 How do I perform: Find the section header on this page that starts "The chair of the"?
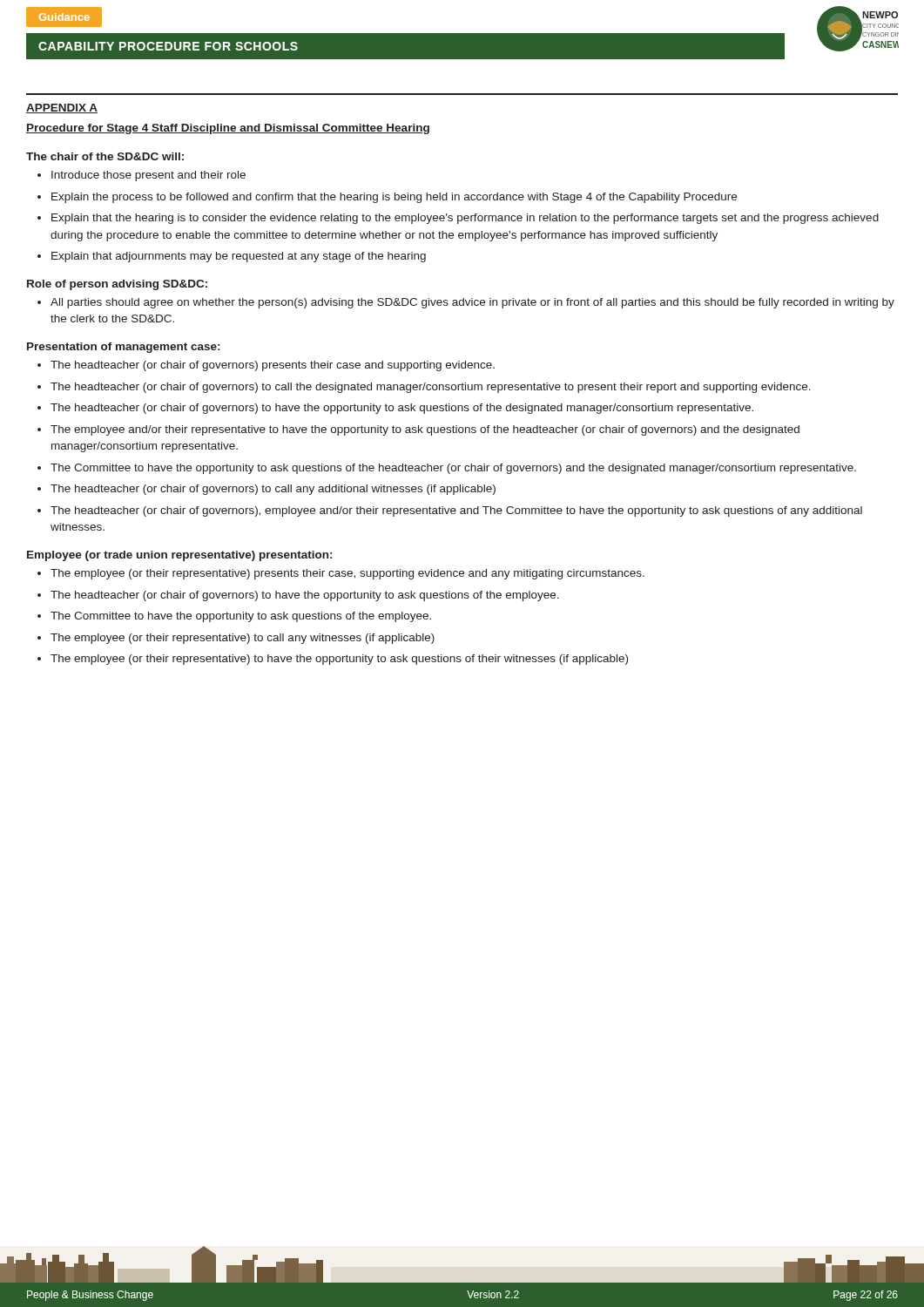pos(106,156)
